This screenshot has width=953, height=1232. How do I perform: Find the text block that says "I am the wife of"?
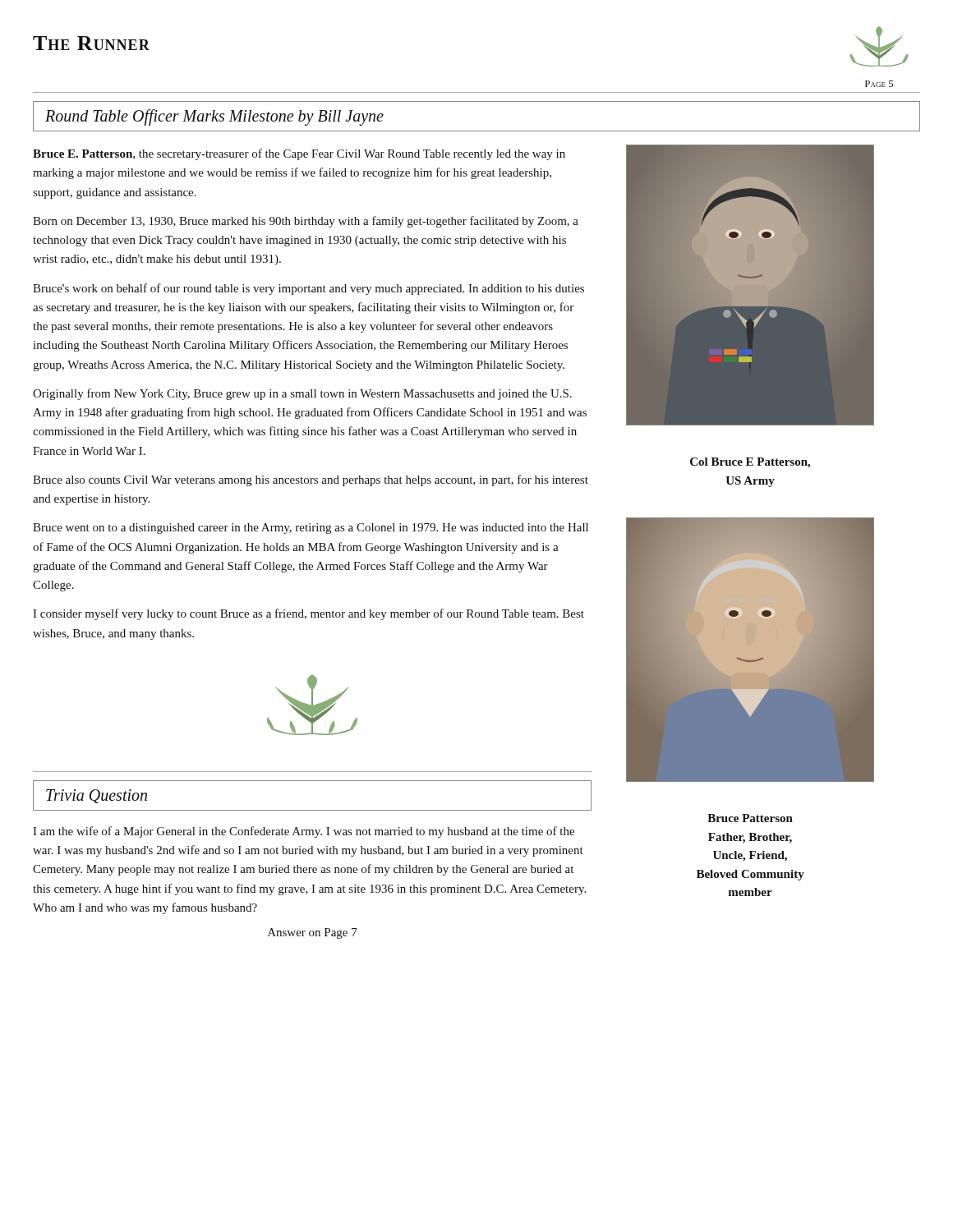pos(310,869)
